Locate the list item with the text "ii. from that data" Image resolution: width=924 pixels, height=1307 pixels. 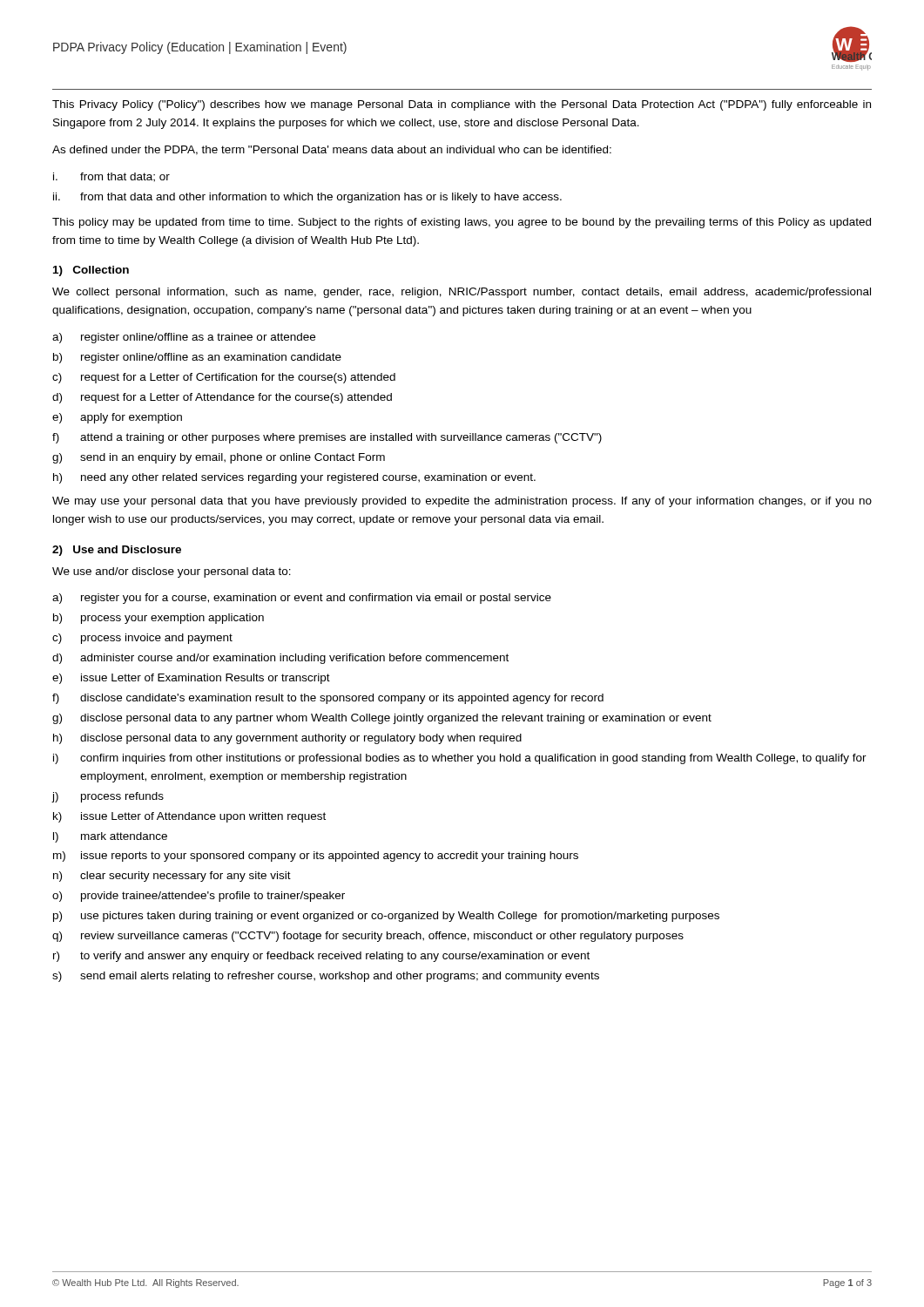(x=462, y=197)
